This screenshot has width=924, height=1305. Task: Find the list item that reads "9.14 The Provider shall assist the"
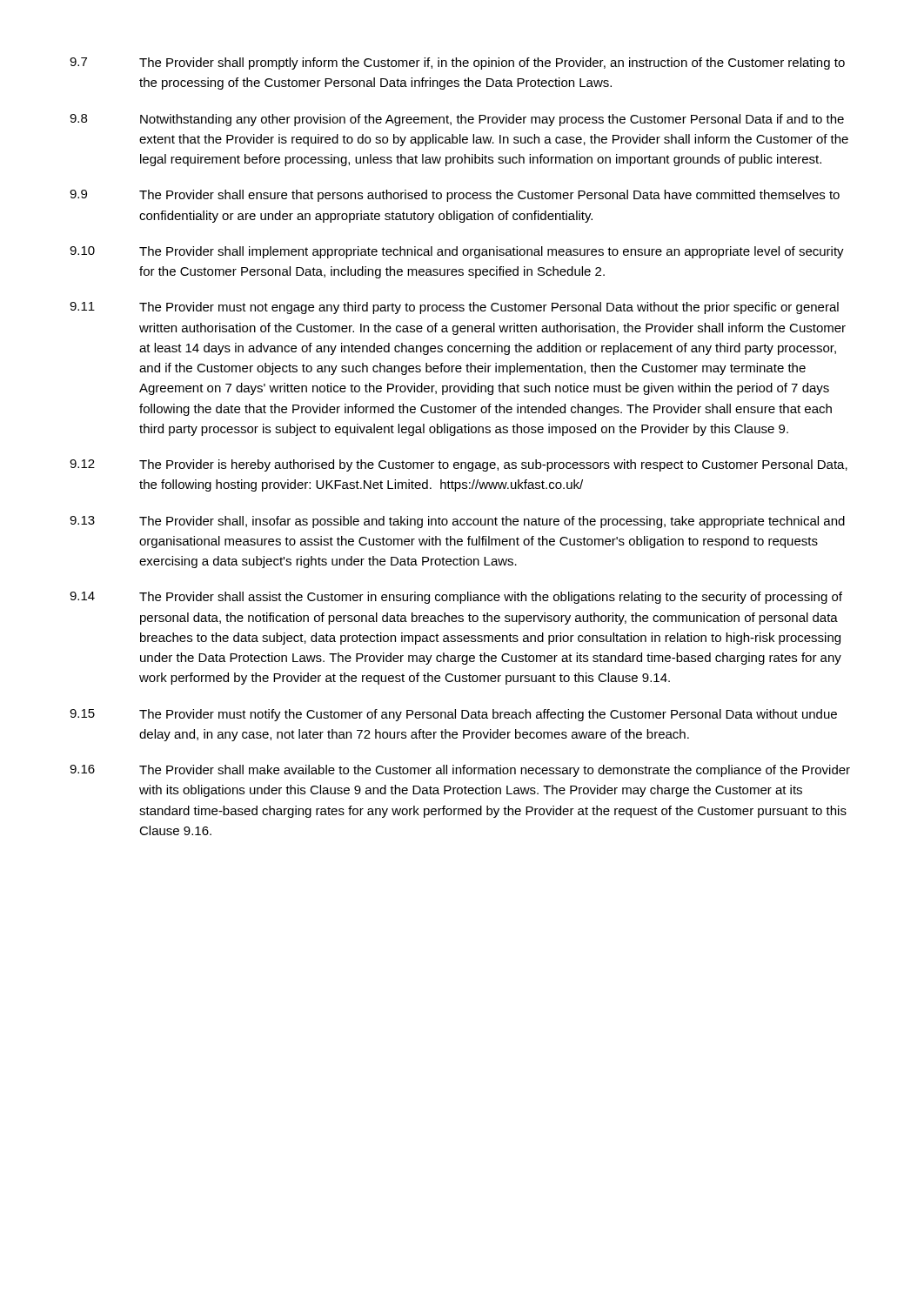pyautogui.click(x=462, y=637)
